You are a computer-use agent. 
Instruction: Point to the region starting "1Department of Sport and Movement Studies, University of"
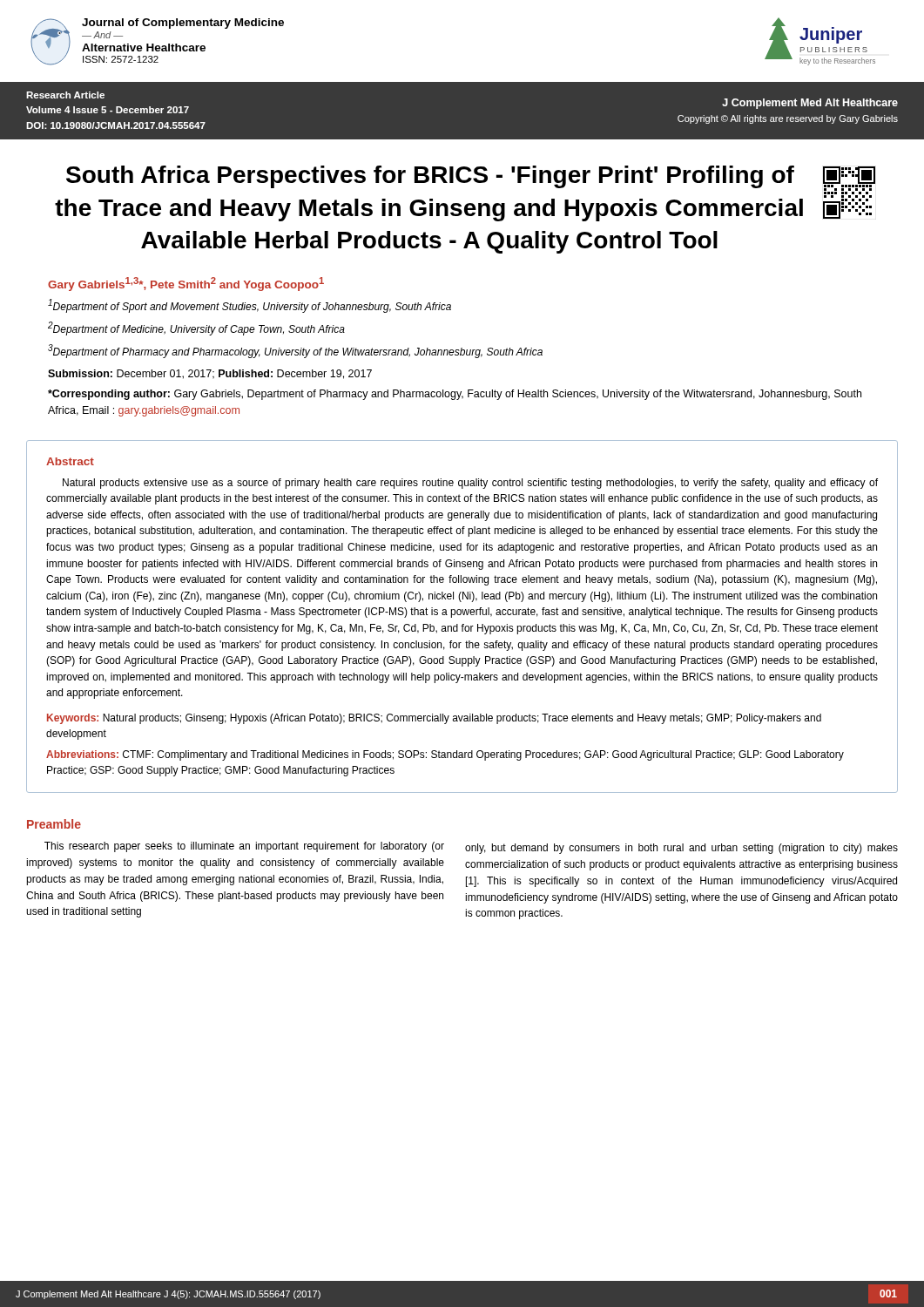coord(250,305)
